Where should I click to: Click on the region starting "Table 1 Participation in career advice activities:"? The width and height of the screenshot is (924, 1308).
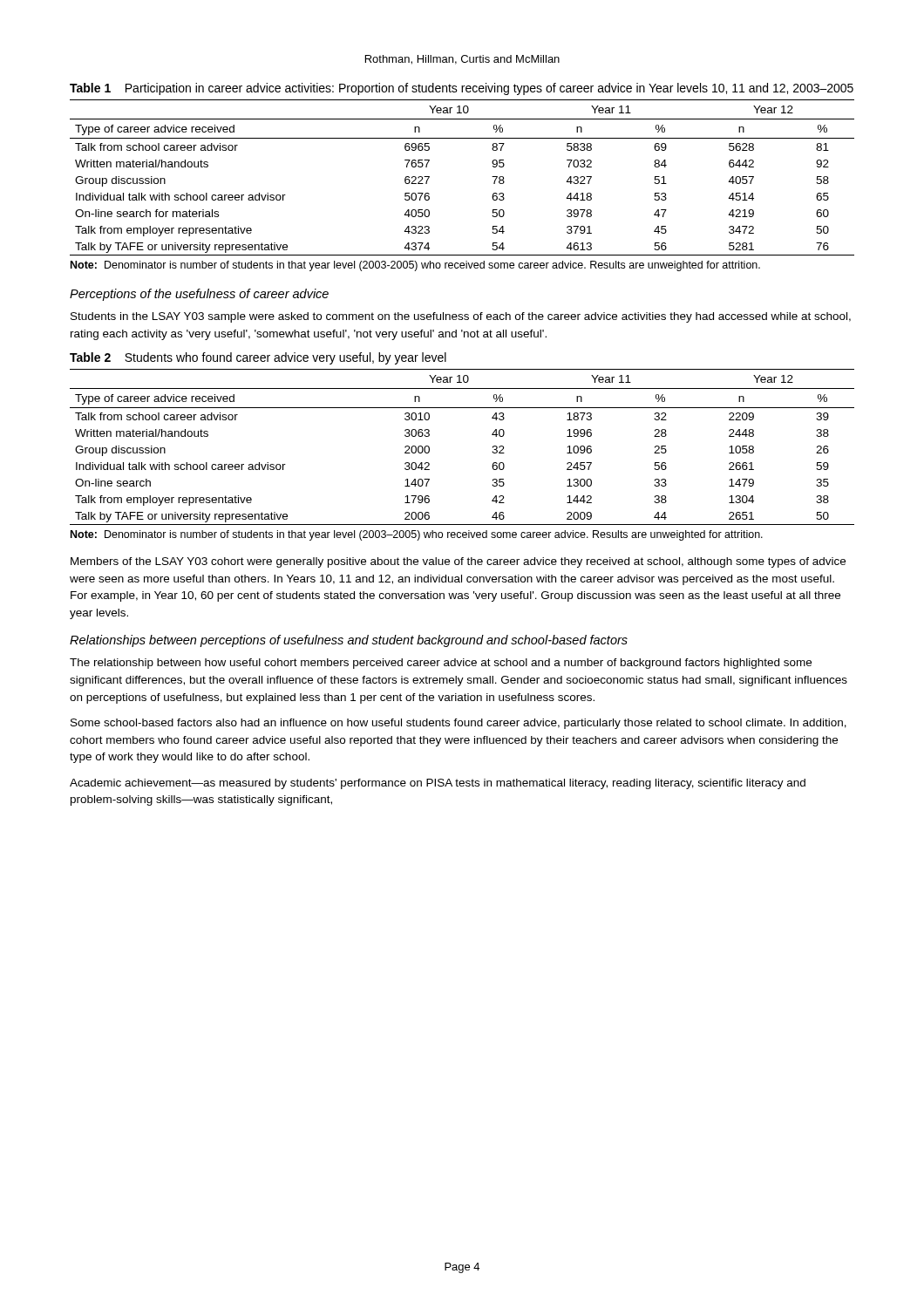(462, 88)
